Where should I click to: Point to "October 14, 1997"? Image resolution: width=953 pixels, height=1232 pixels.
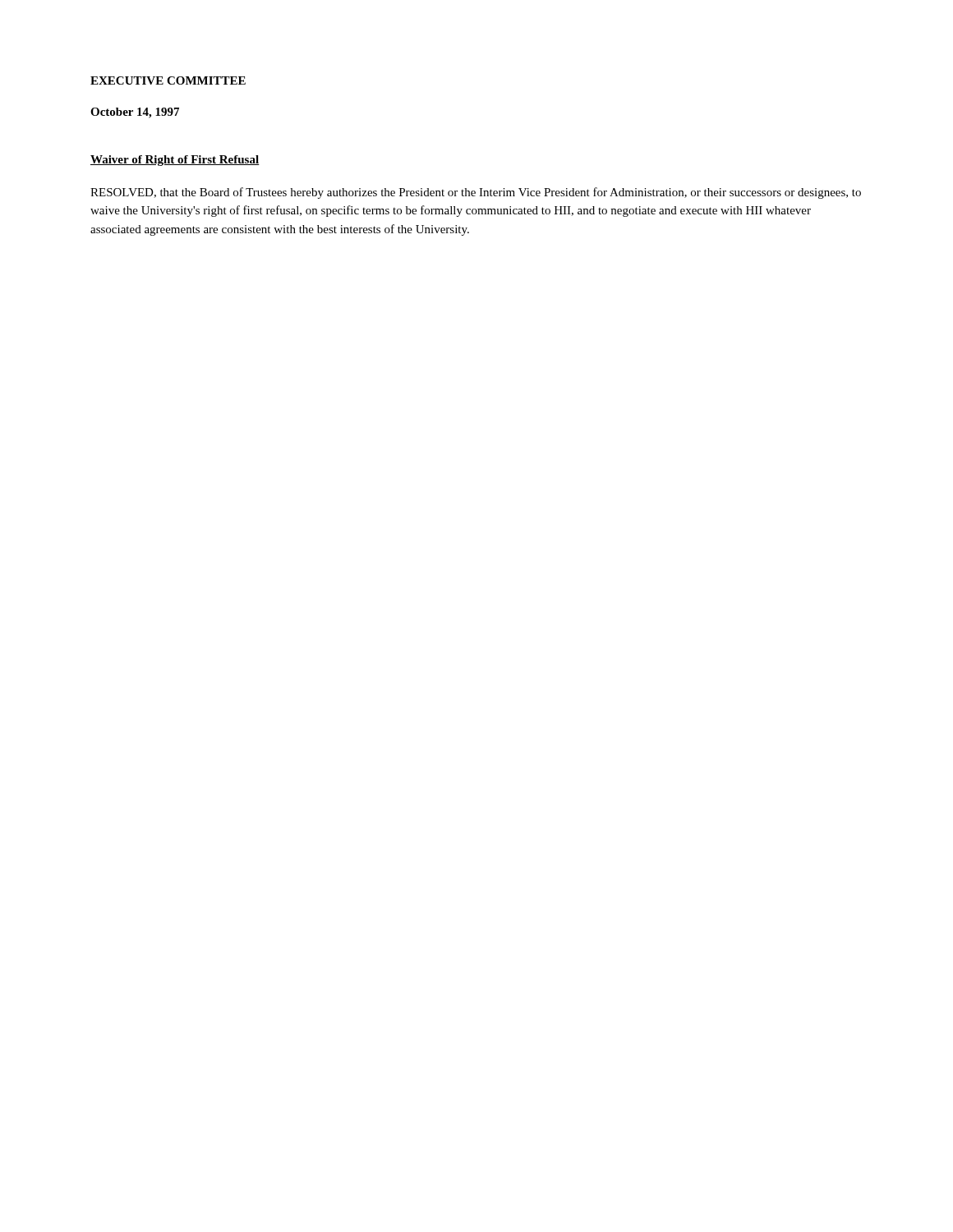[x=135, y=112]
